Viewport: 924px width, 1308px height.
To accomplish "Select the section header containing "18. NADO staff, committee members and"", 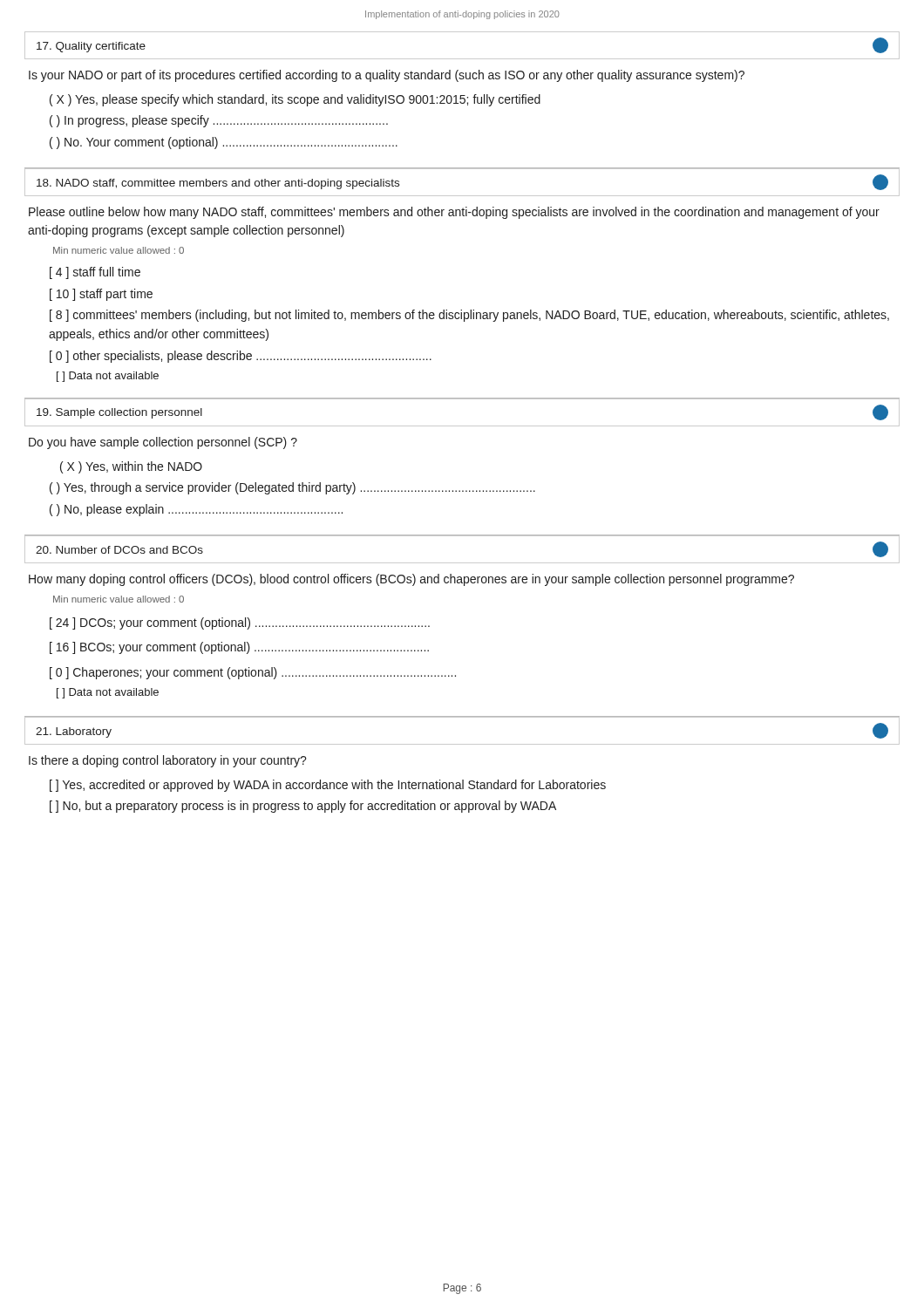I will tap(208, 181).
